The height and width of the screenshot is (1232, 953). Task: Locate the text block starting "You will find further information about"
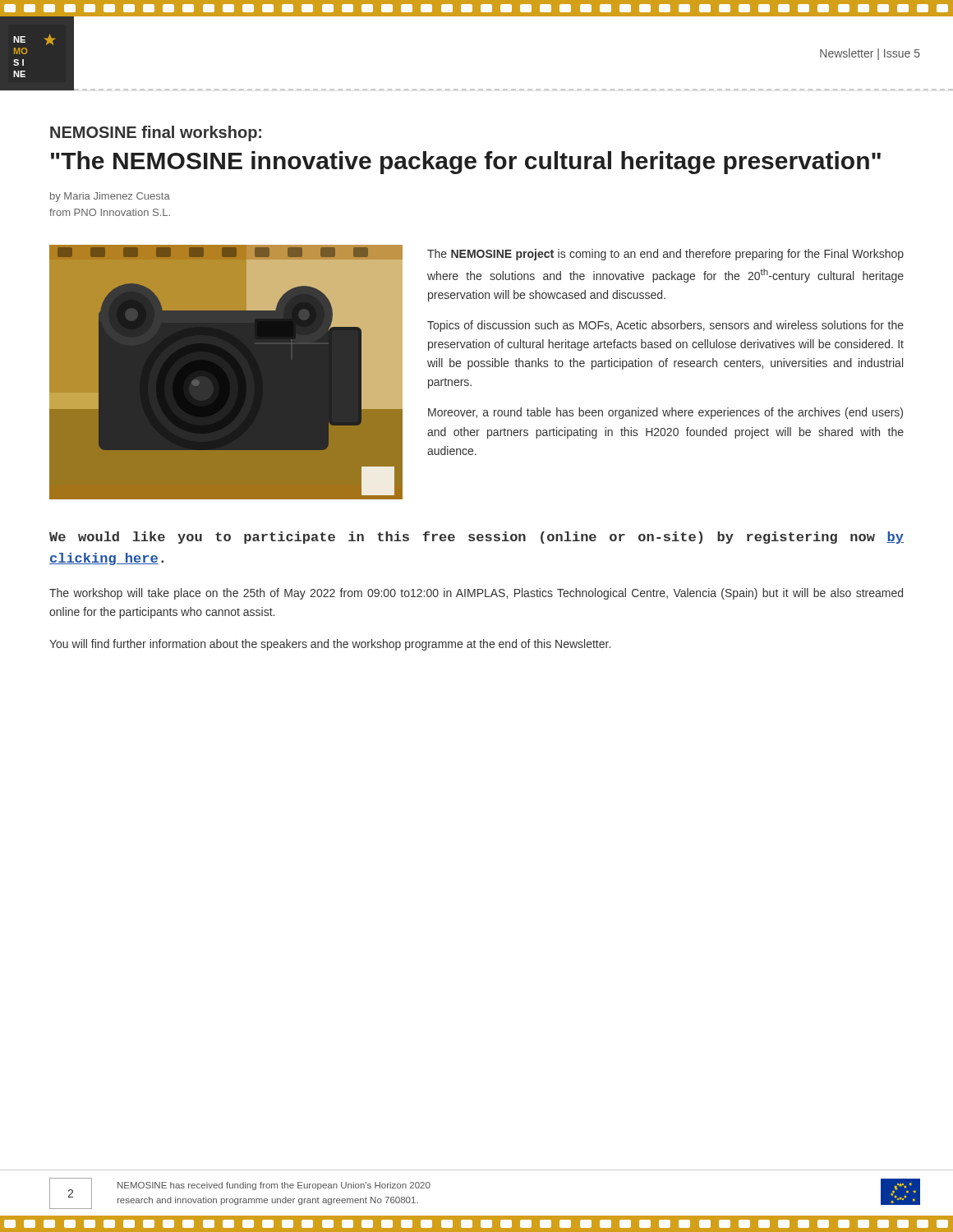[x=330, y=644]
